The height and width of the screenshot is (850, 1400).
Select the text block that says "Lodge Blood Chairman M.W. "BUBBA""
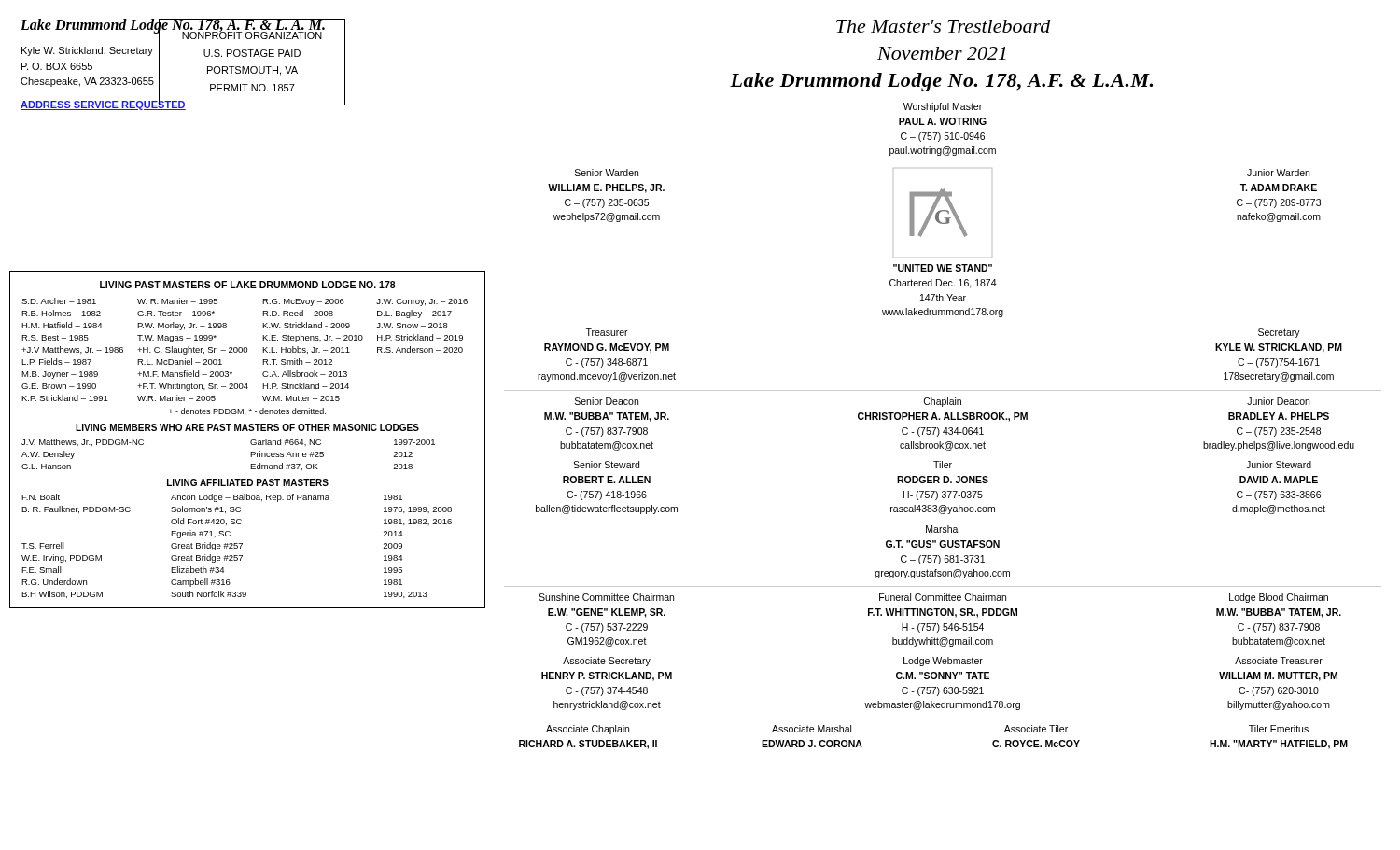click(1279, 619)
